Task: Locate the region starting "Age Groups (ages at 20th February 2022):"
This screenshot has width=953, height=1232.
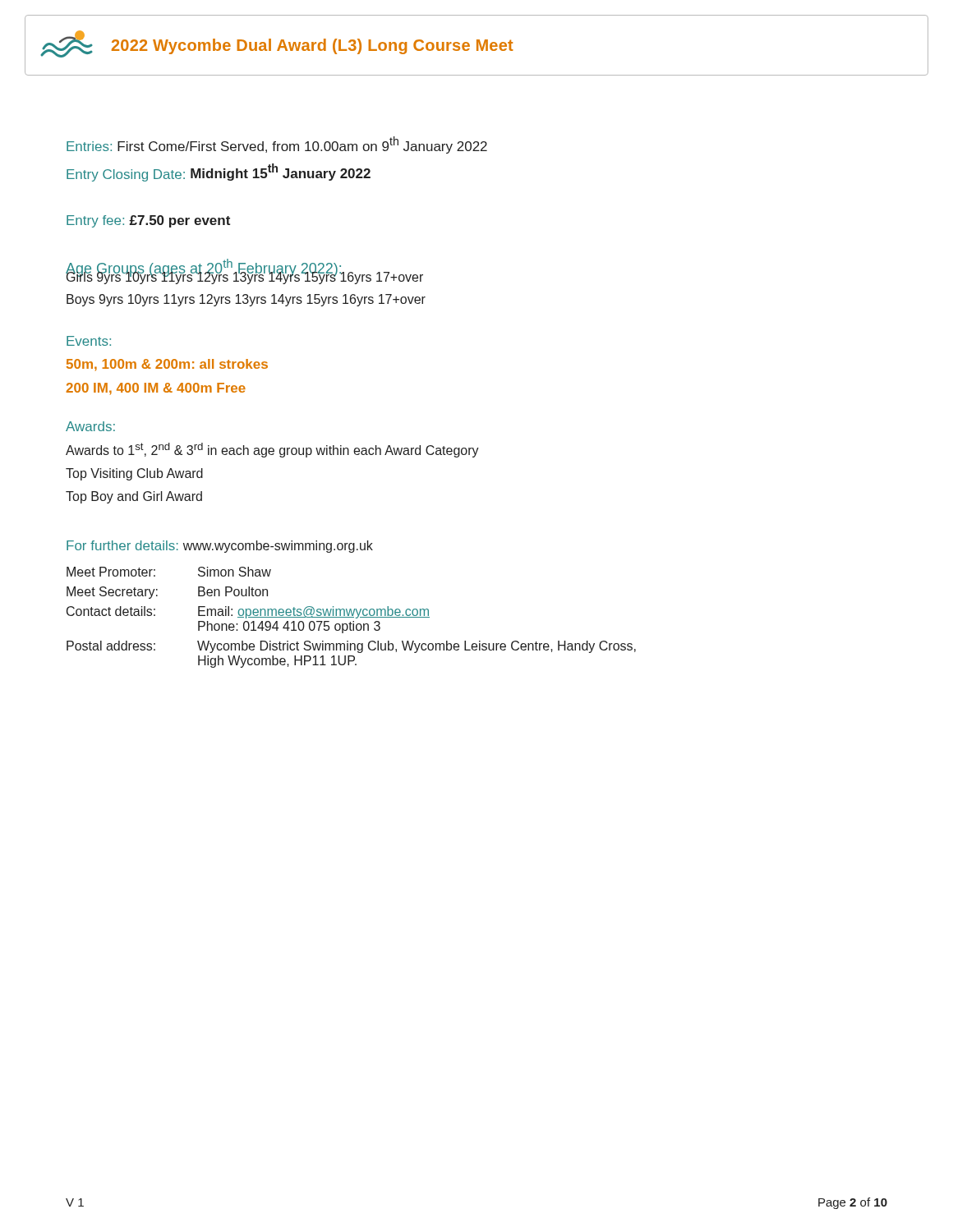Action: coord(204,267)
